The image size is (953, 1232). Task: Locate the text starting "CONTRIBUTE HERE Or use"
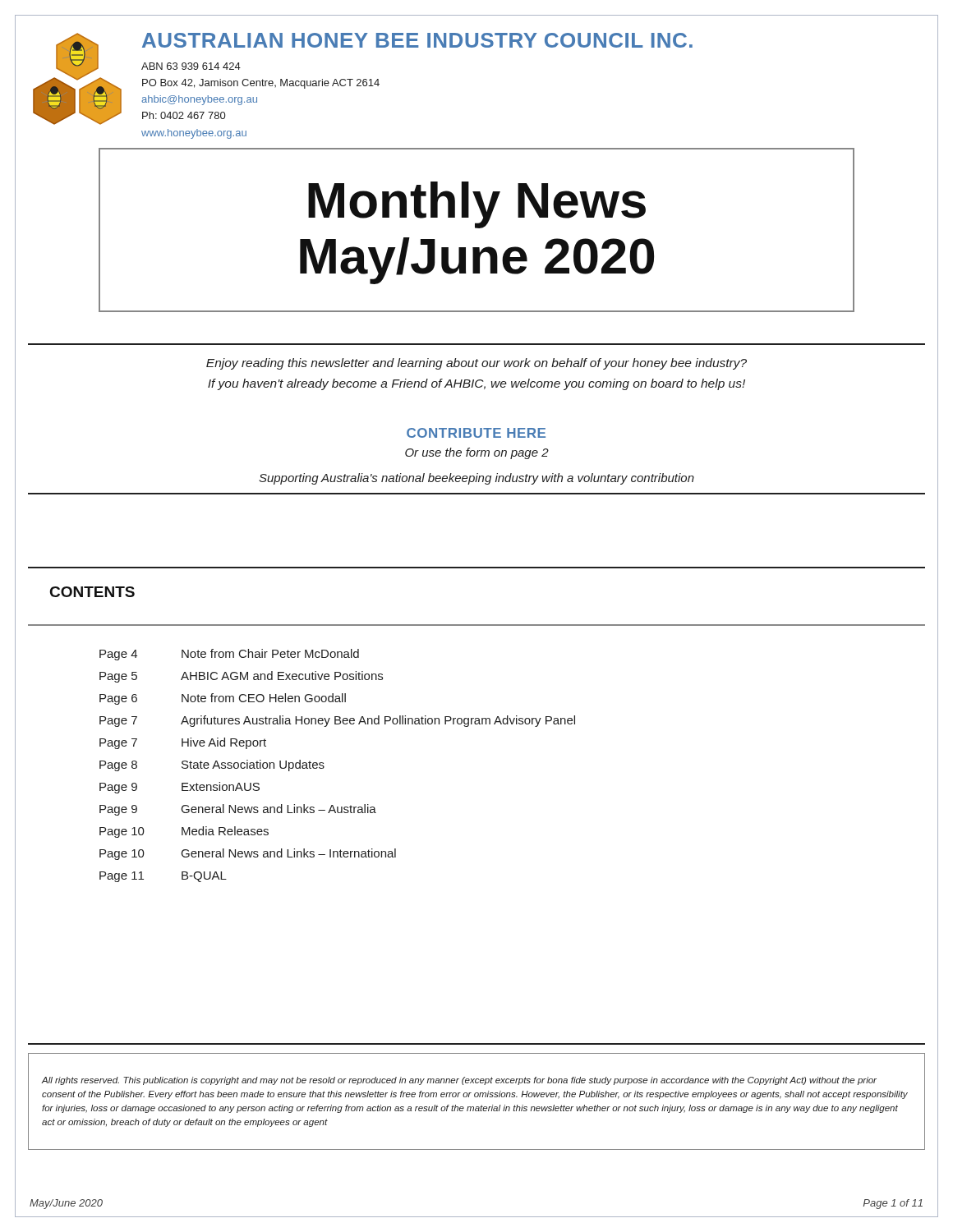[x=476, y=455]
